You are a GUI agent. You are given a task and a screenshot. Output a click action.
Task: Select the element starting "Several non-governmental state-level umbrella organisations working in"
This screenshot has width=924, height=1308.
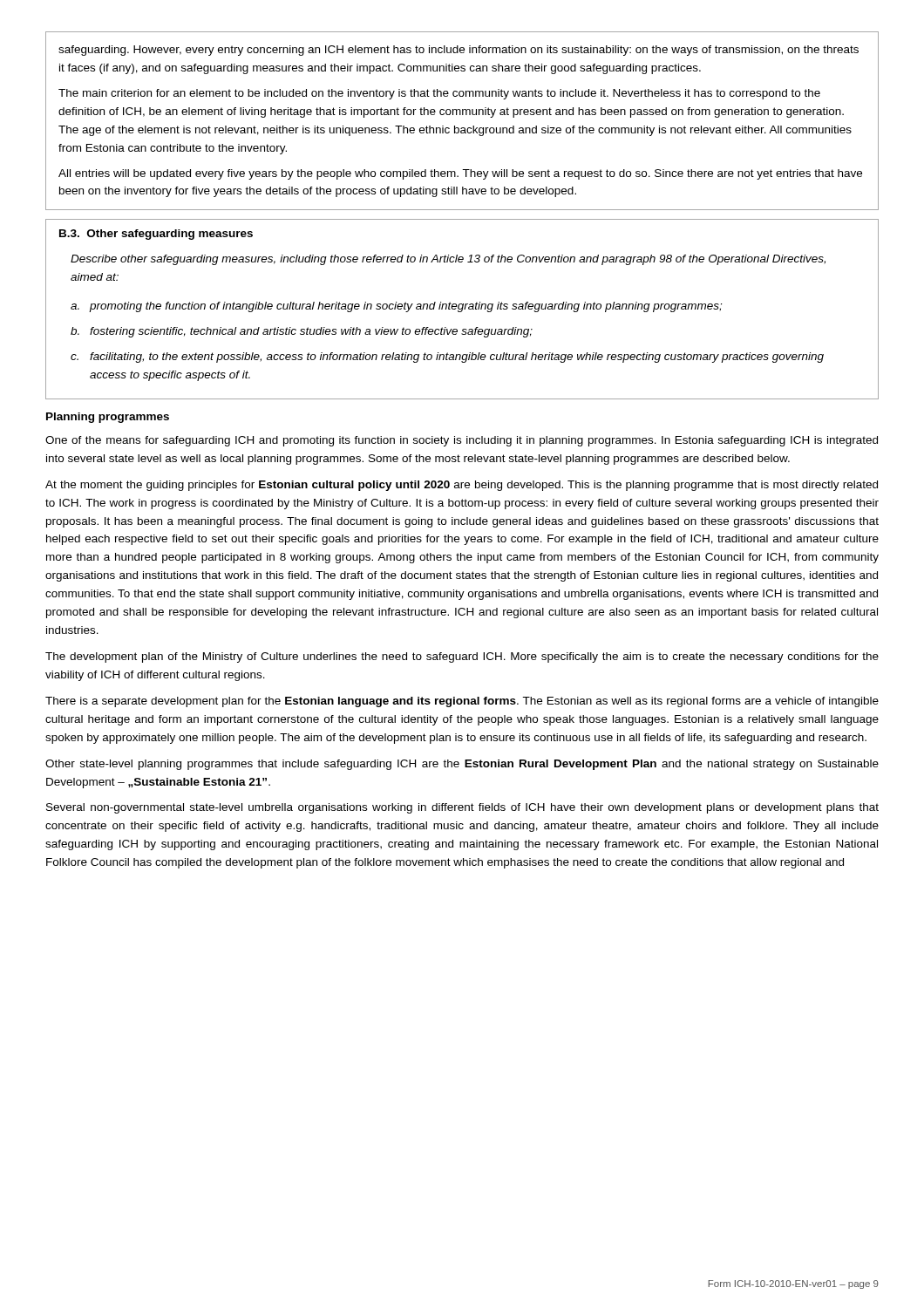(x=462, y=836)
